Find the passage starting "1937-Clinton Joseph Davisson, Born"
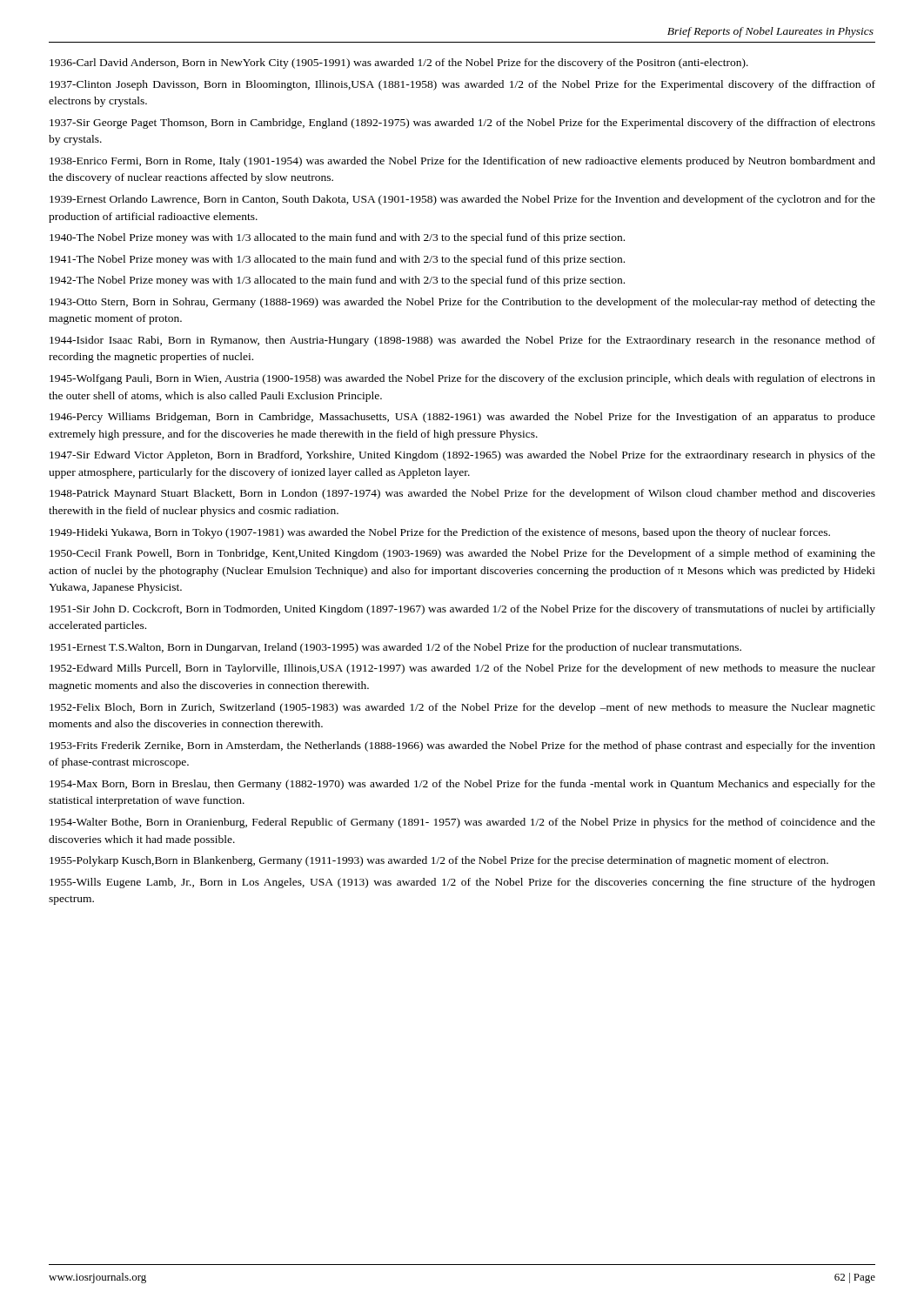The height and width of the screenshot is (1305, 924). (x=462, y=92)
